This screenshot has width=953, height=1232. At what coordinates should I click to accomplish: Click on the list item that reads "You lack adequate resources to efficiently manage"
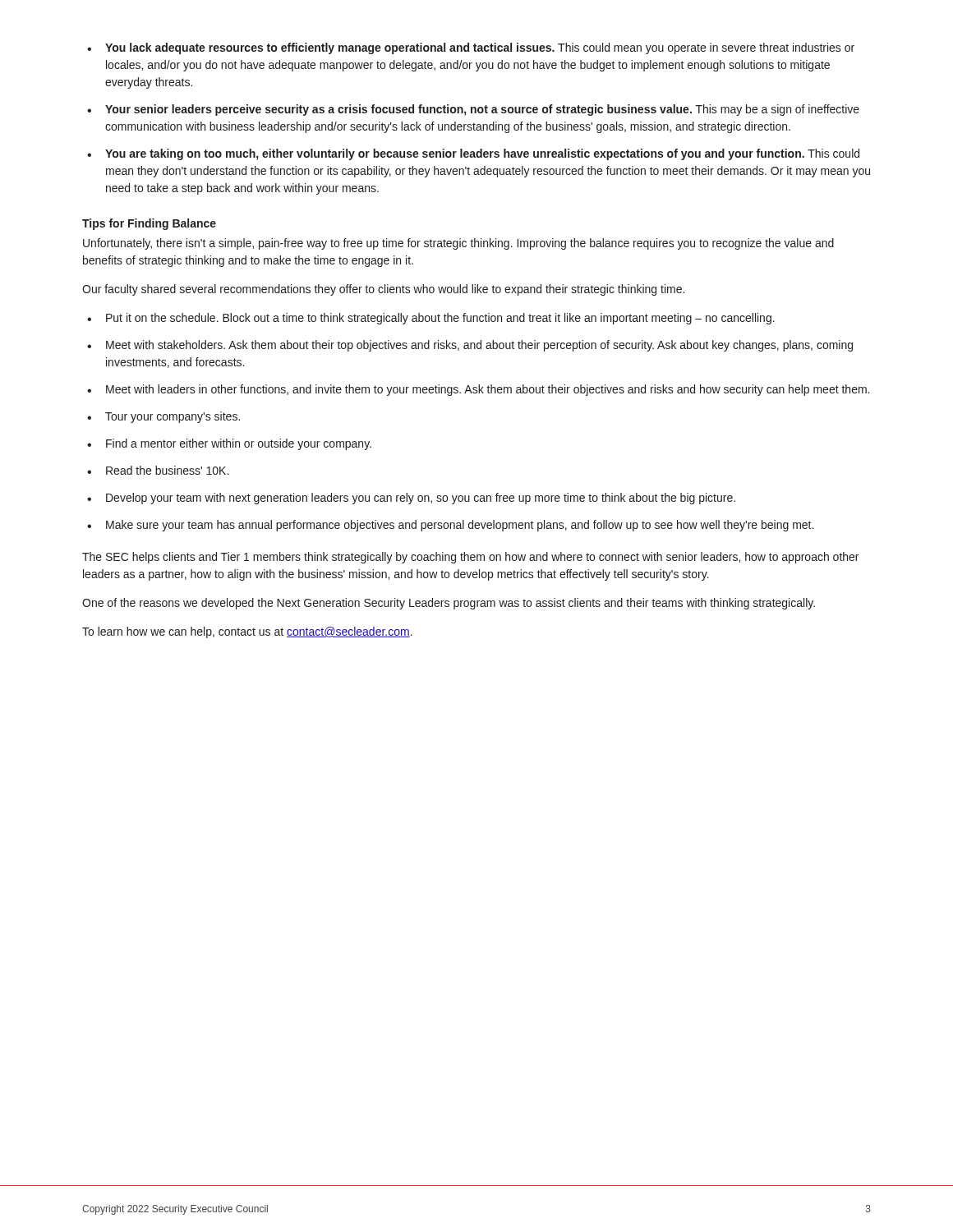coord(480,65)
